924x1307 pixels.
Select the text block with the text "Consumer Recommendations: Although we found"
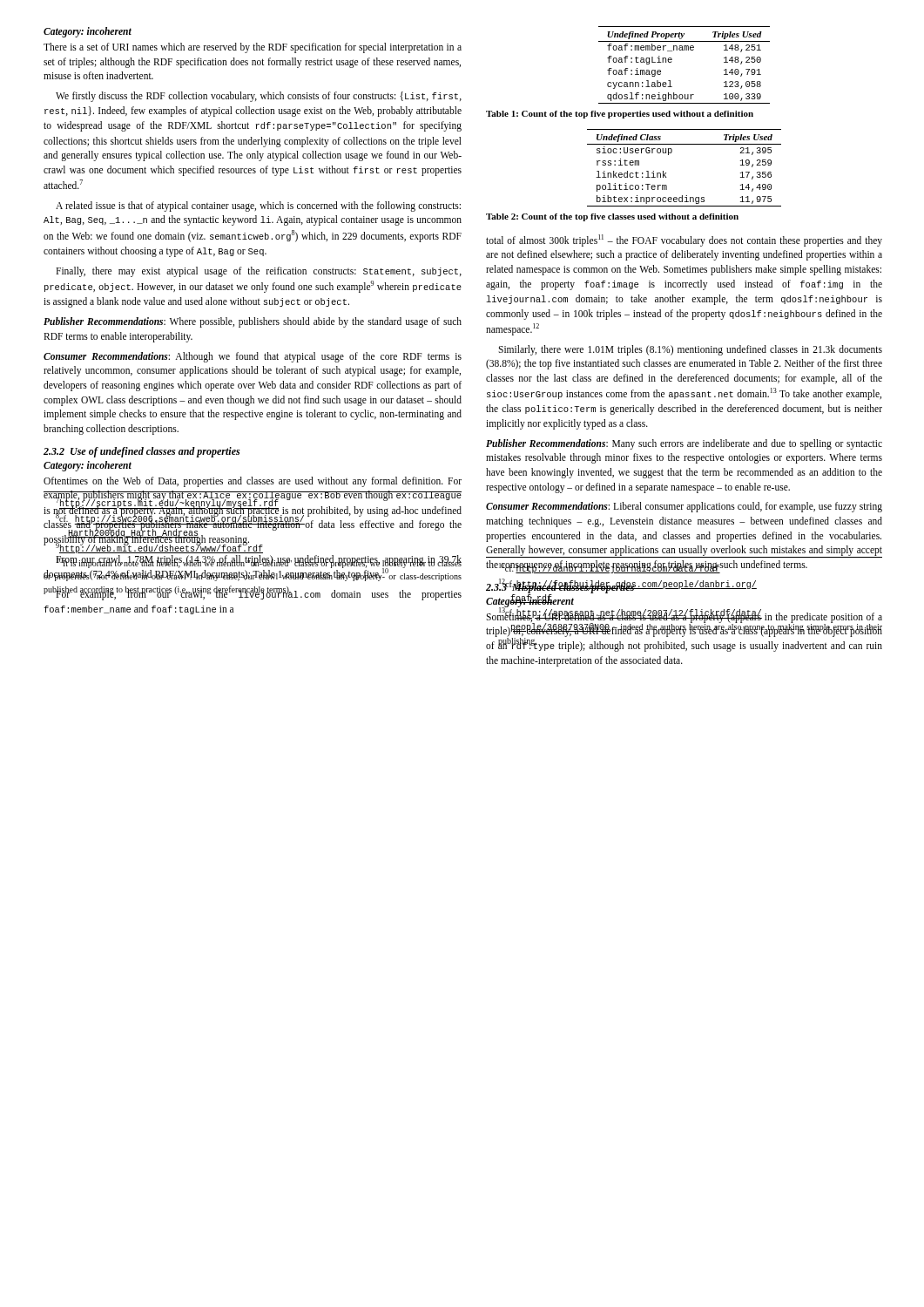[253, 393]
